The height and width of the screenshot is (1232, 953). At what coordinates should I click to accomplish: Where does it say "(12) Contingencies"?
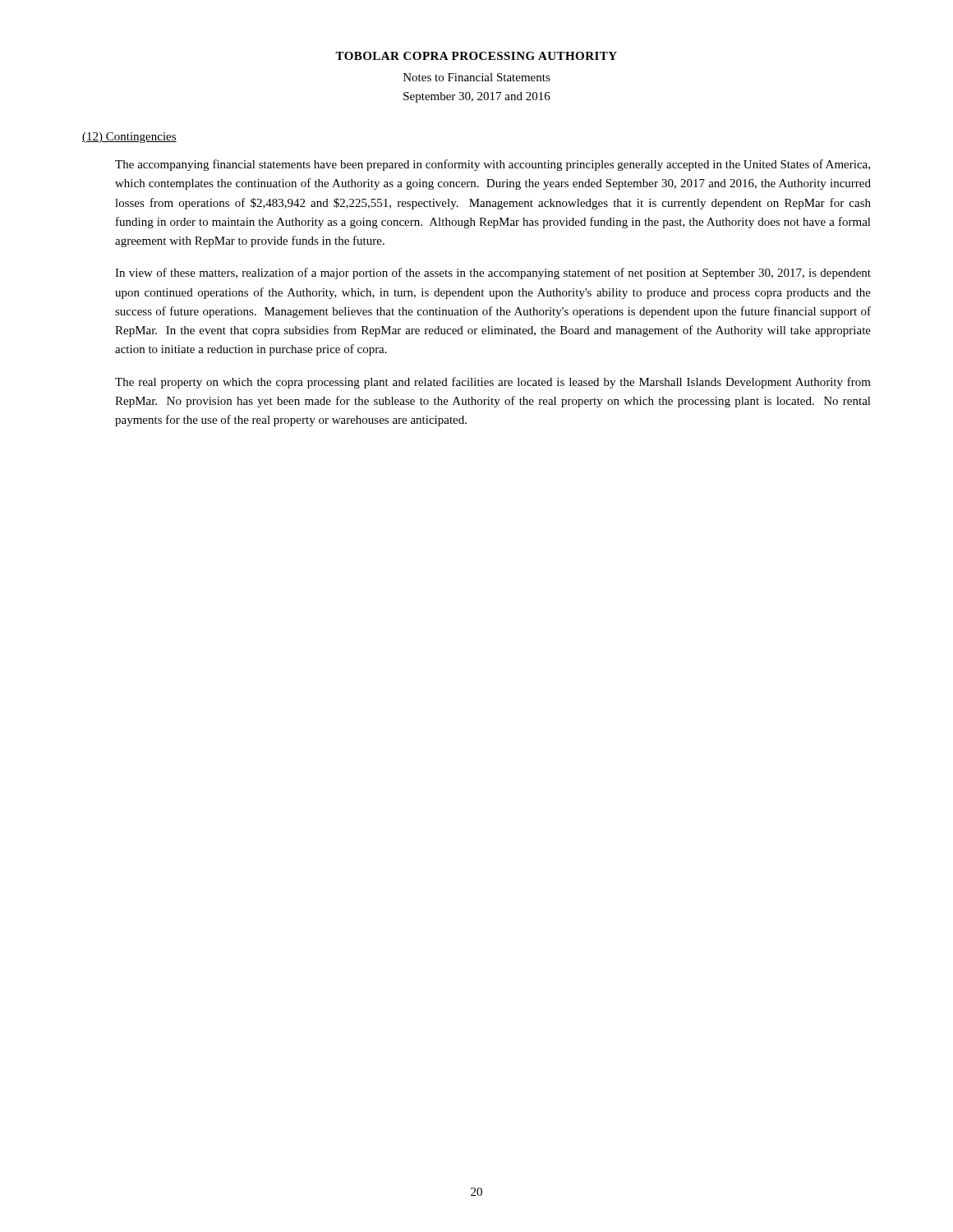click(129, 136)
